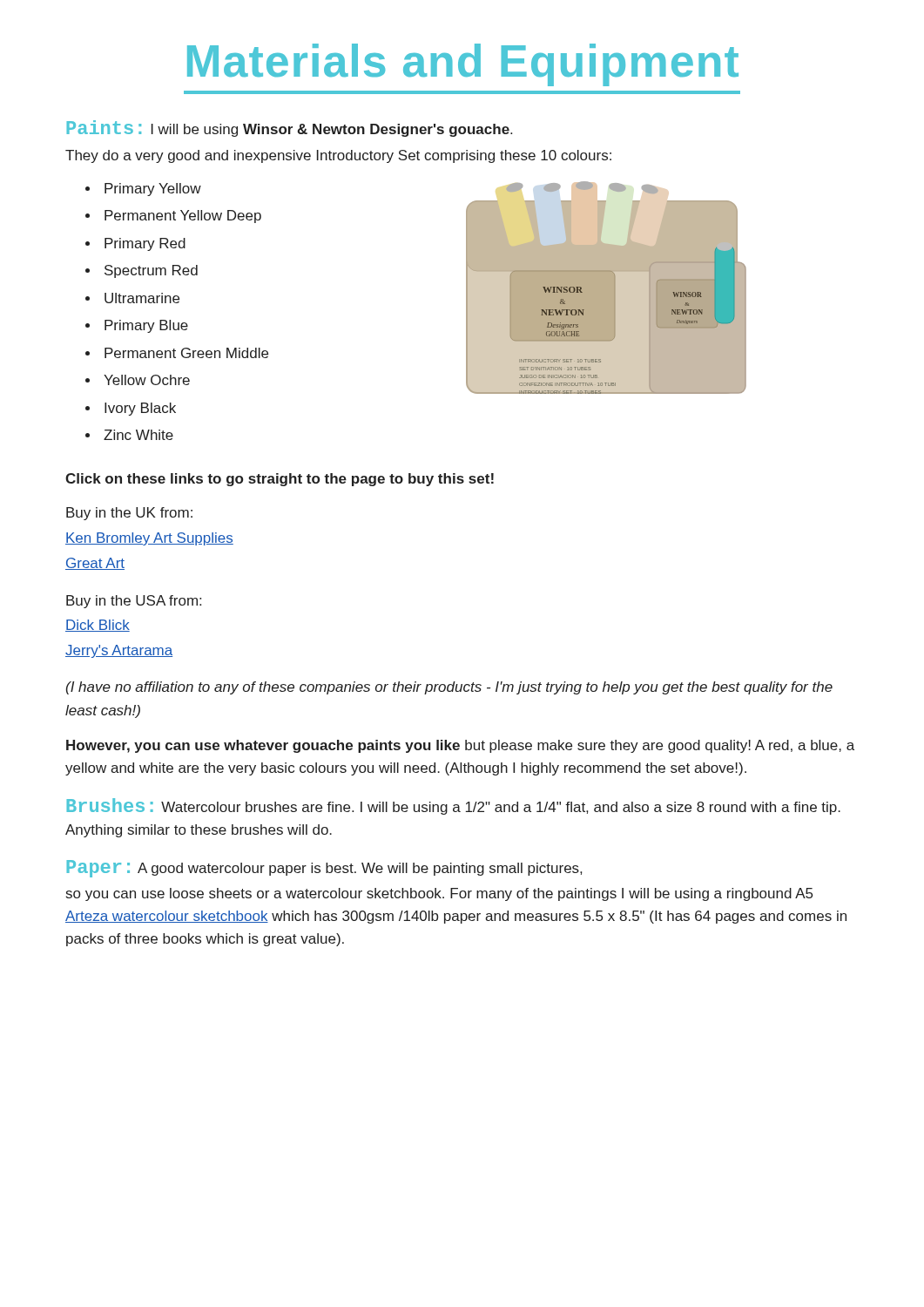Image resolution: width=924 pixels, height=1307 pixels.
Task: Locate the block starting "Primary Red"
Action: click(135, 244)
